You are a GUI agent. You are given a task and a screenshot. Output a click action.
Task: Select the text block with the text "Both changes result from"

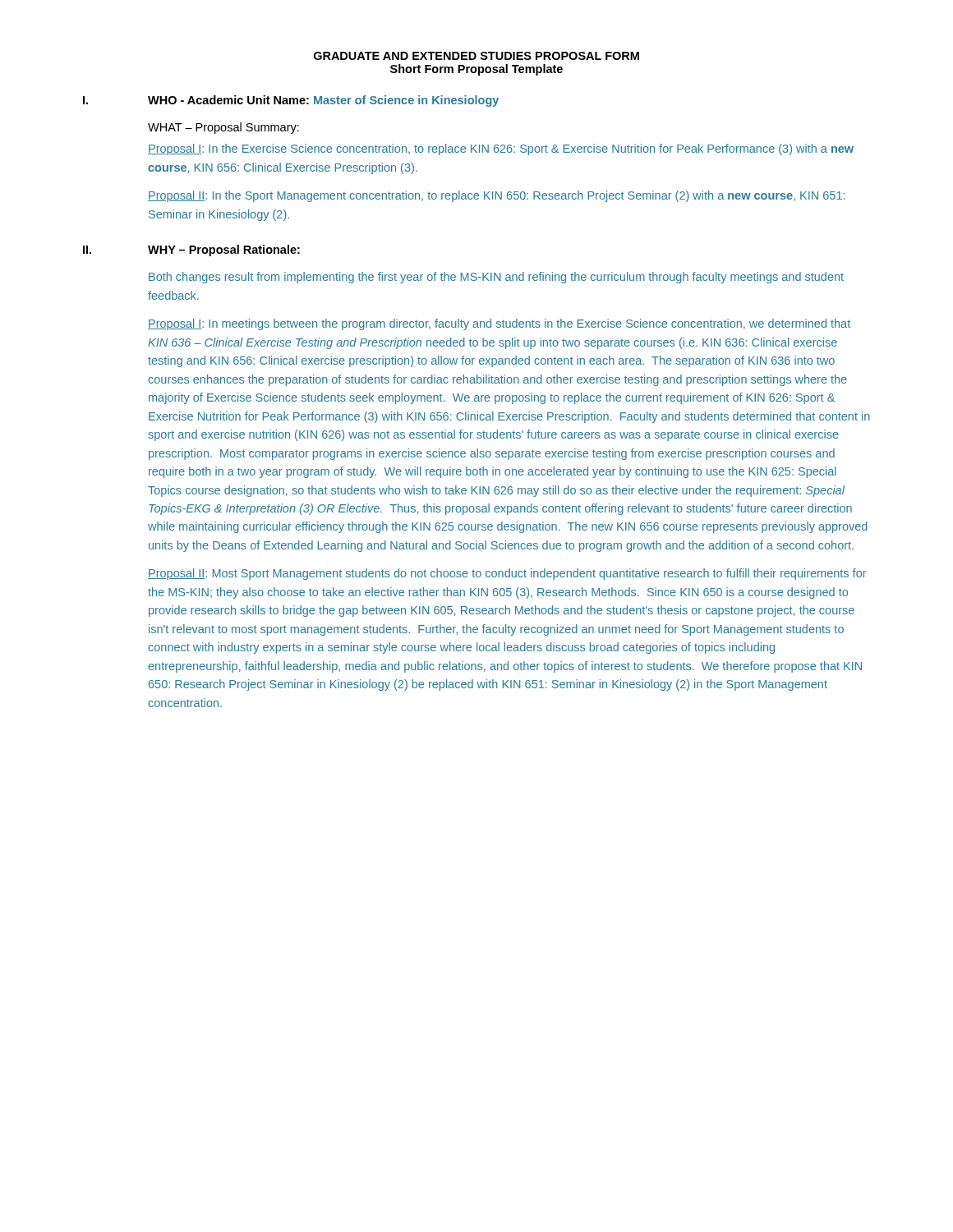(509, 490)
